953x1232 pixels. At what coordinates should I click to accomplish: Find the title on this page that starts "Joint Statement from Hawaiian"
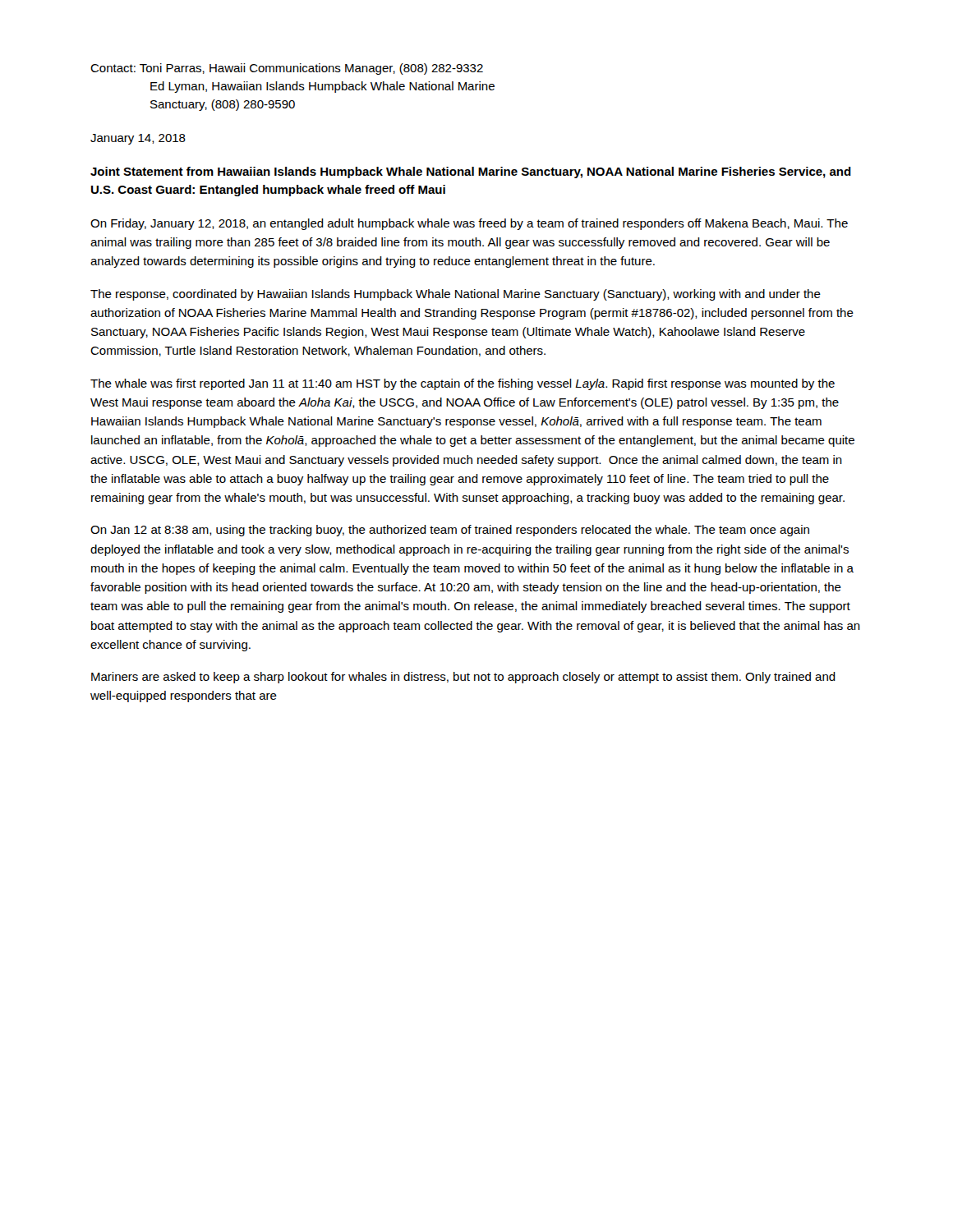tap(471, 180)
